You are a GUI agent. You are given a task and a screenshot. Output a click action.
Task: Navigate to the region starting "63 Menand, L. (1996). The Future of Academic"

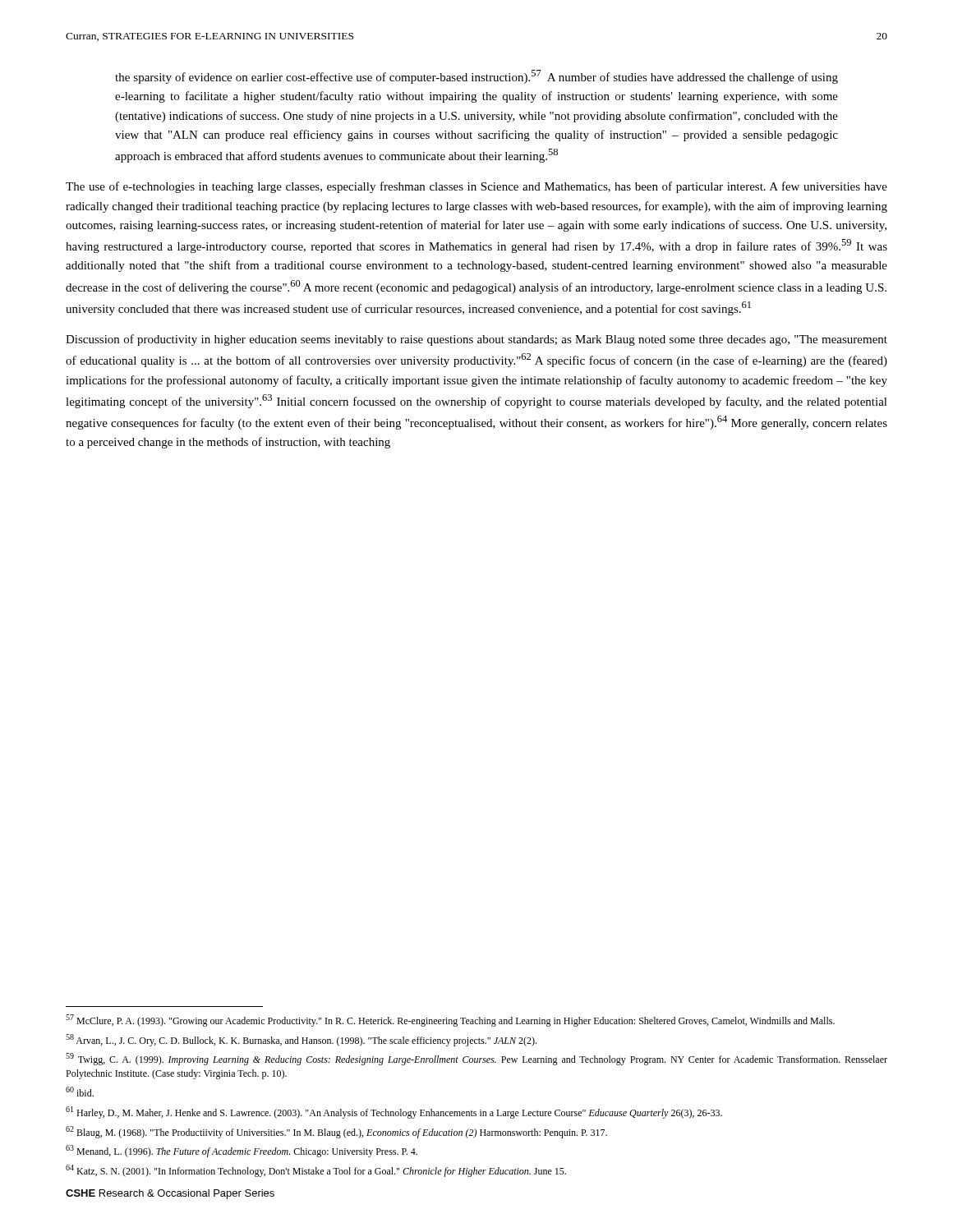click(242, 1151)
